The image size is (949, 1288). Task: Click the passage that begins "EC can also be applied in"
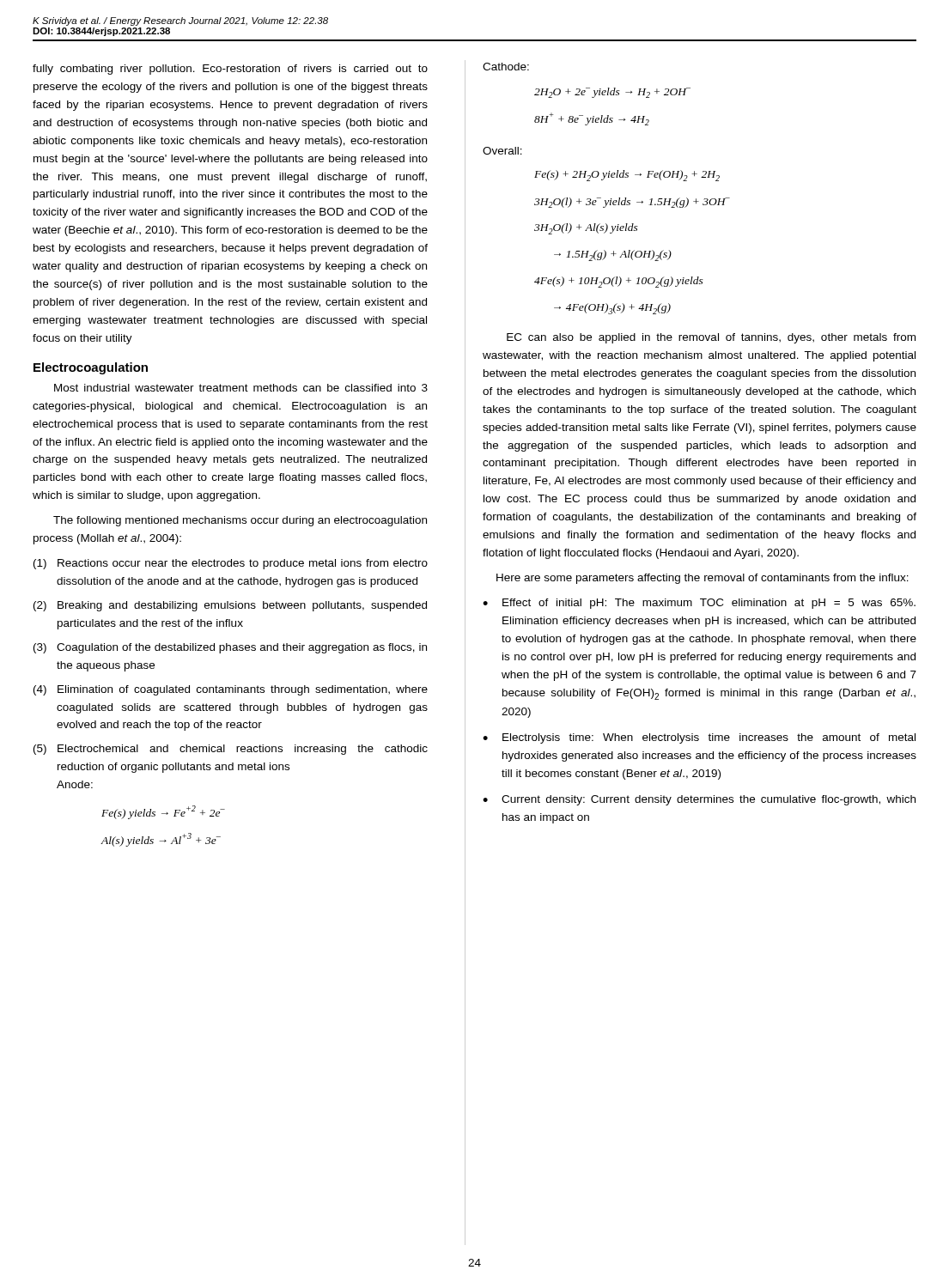(700, 445)
